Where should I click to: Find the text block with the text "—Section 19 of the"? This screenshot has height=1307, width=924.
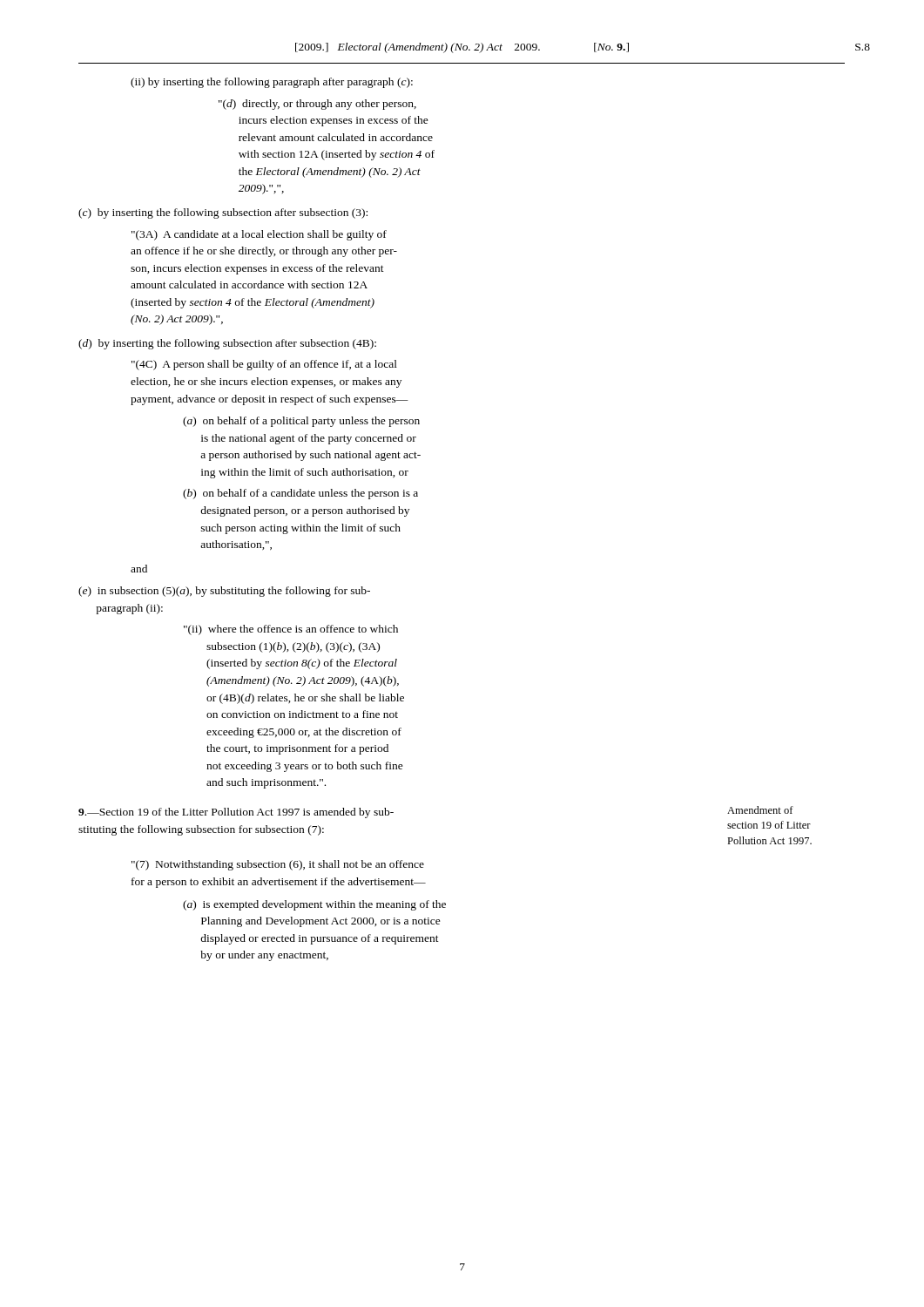236,820
